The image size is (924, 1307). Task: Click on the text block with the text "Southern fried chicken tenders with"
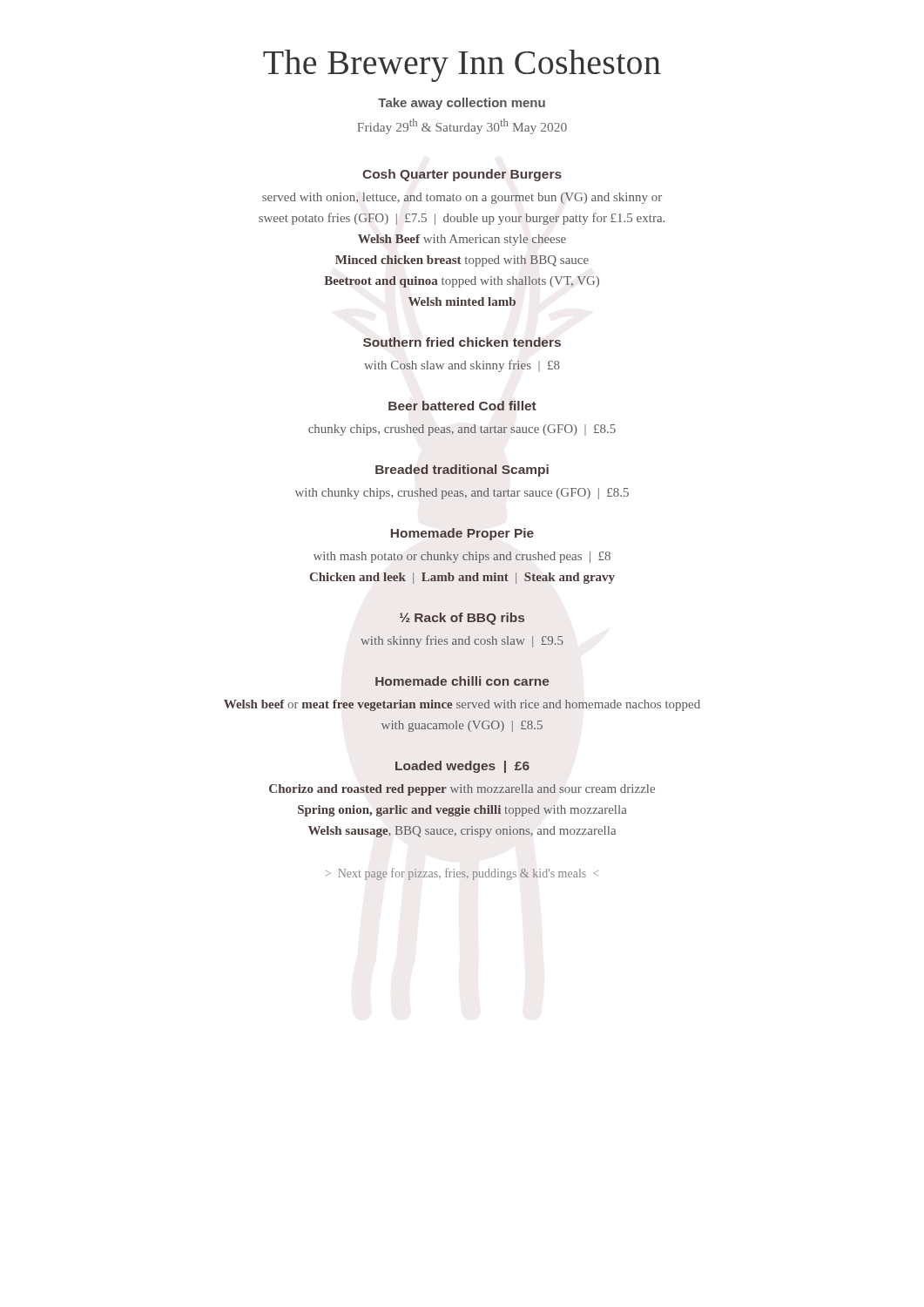tap(462, 355)
